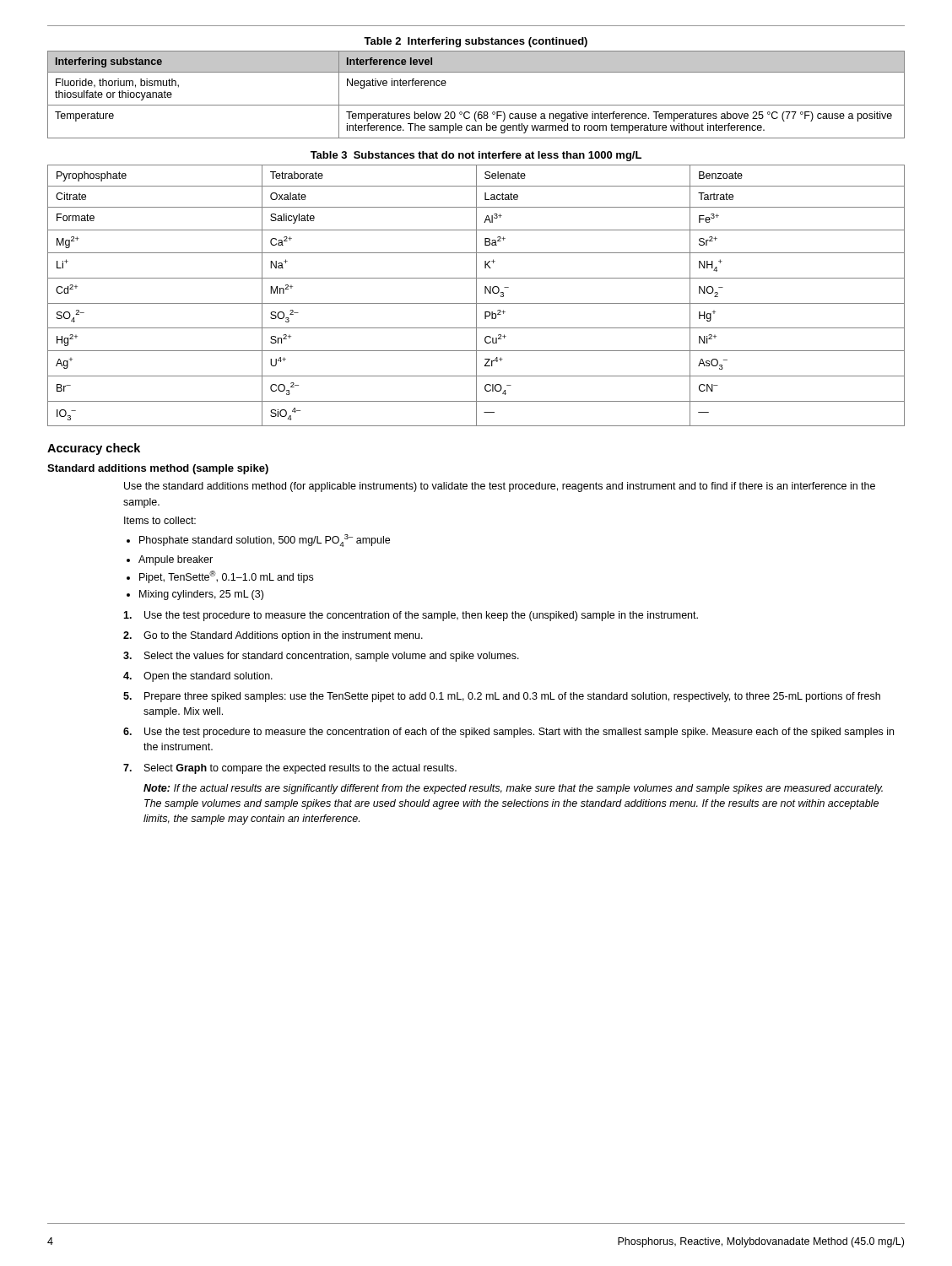
Task: Locate the text block with the text "Use the standard additions method (for applicable"
Action: pyautogui.click(x=499, y=494)
